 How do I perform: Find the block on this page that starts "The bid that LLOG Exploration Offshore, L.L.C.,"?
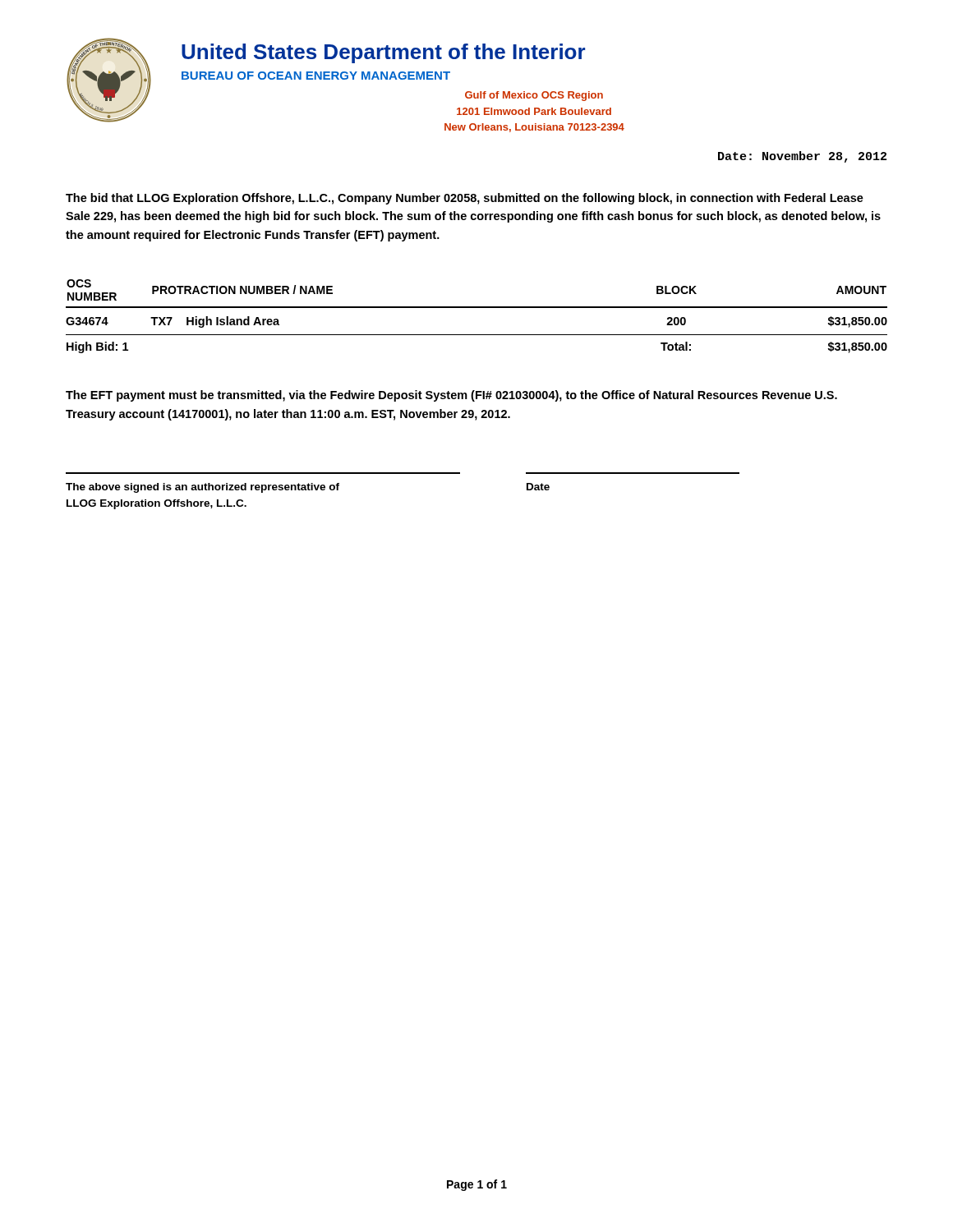coord(473,216)
